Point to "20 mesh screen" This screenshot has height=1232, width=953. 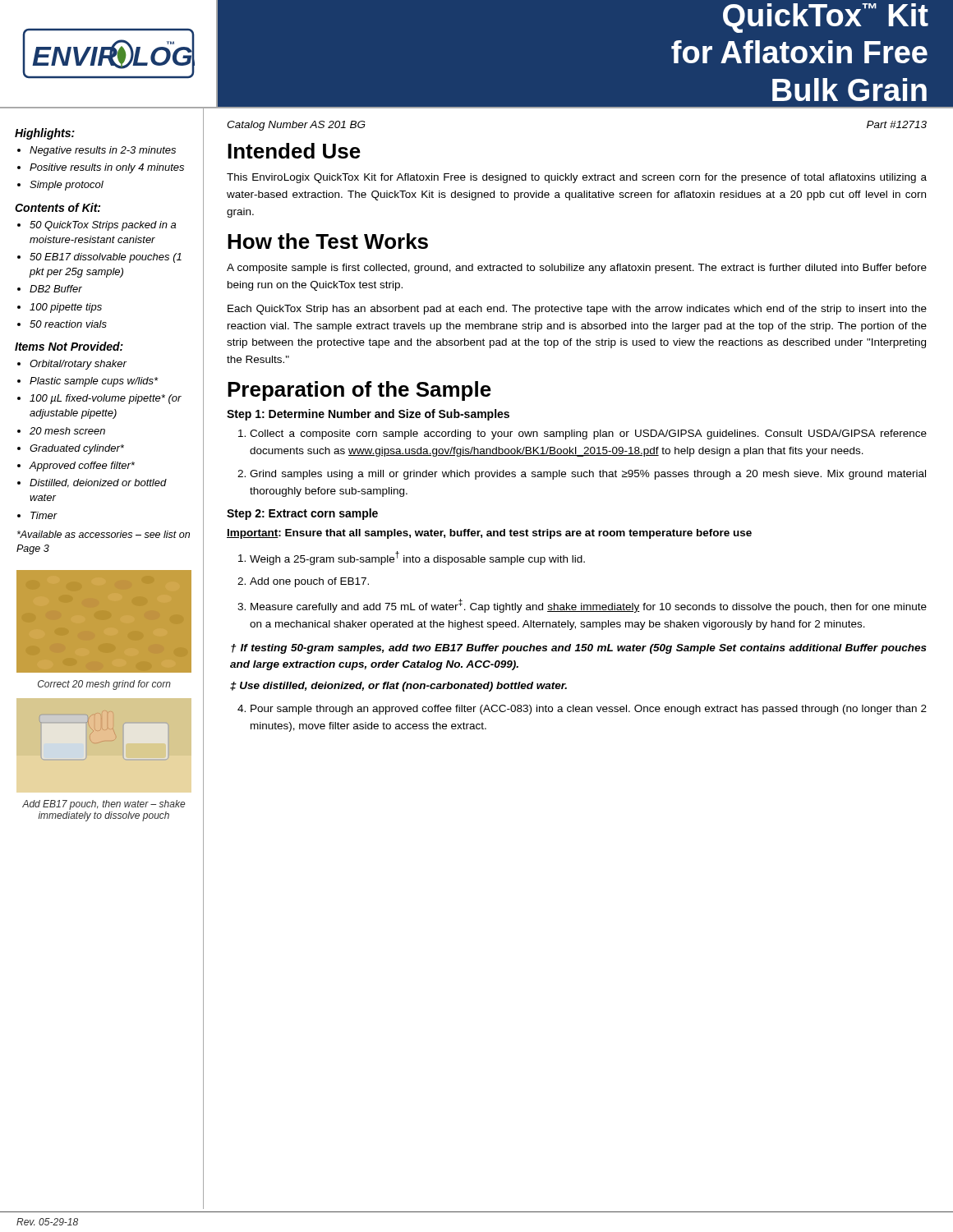click(x=68, y=430)
